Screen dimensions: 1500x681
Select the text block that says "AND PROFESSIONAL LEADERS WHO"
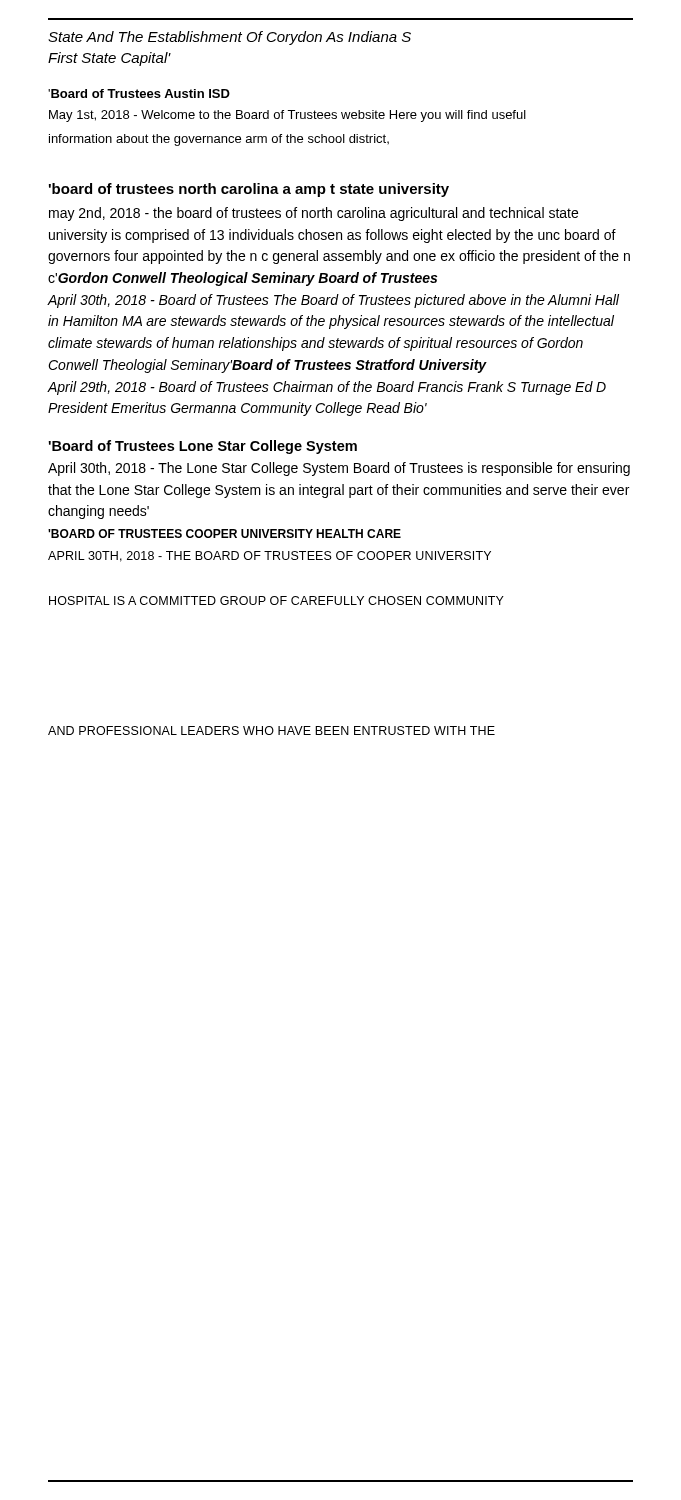click(x=272, y=731)
